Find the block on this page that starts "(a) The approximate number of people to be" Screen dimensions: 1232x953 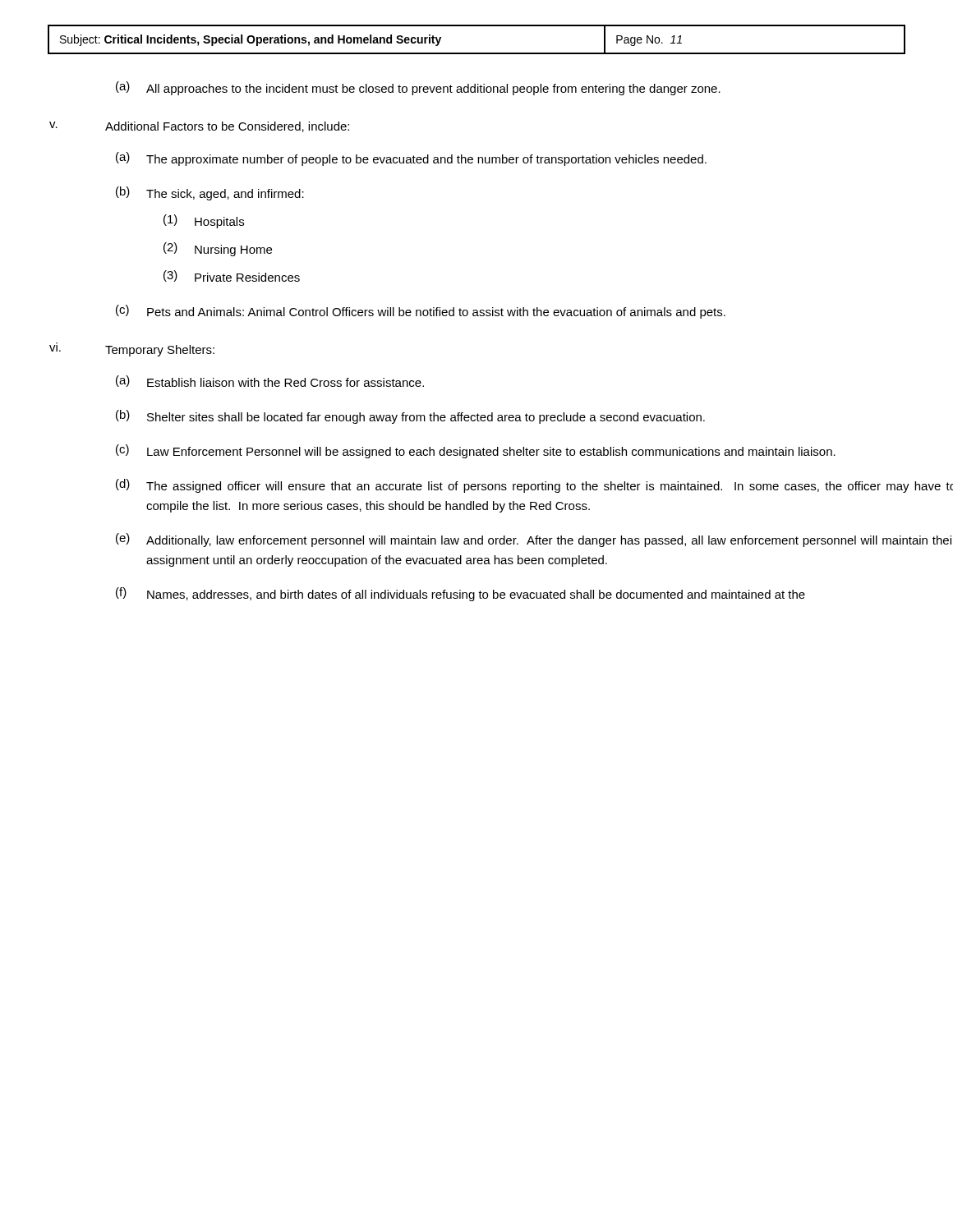pyautogui.click(x=534, y=159)
